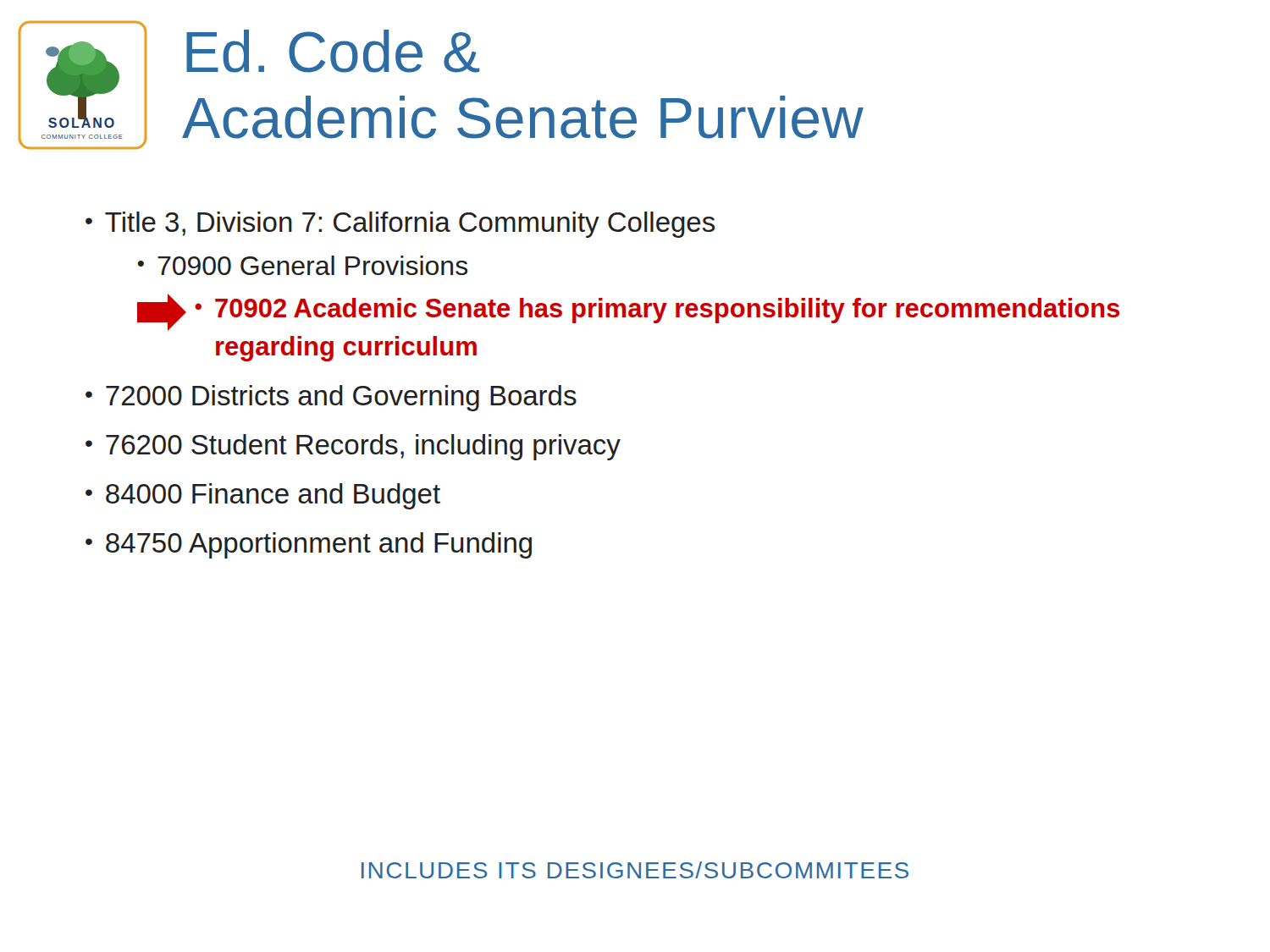1270x952 pixels.
Task: Click where it says "Ed. Code &Academic Senate Purview"
Action: pos(523,85)
